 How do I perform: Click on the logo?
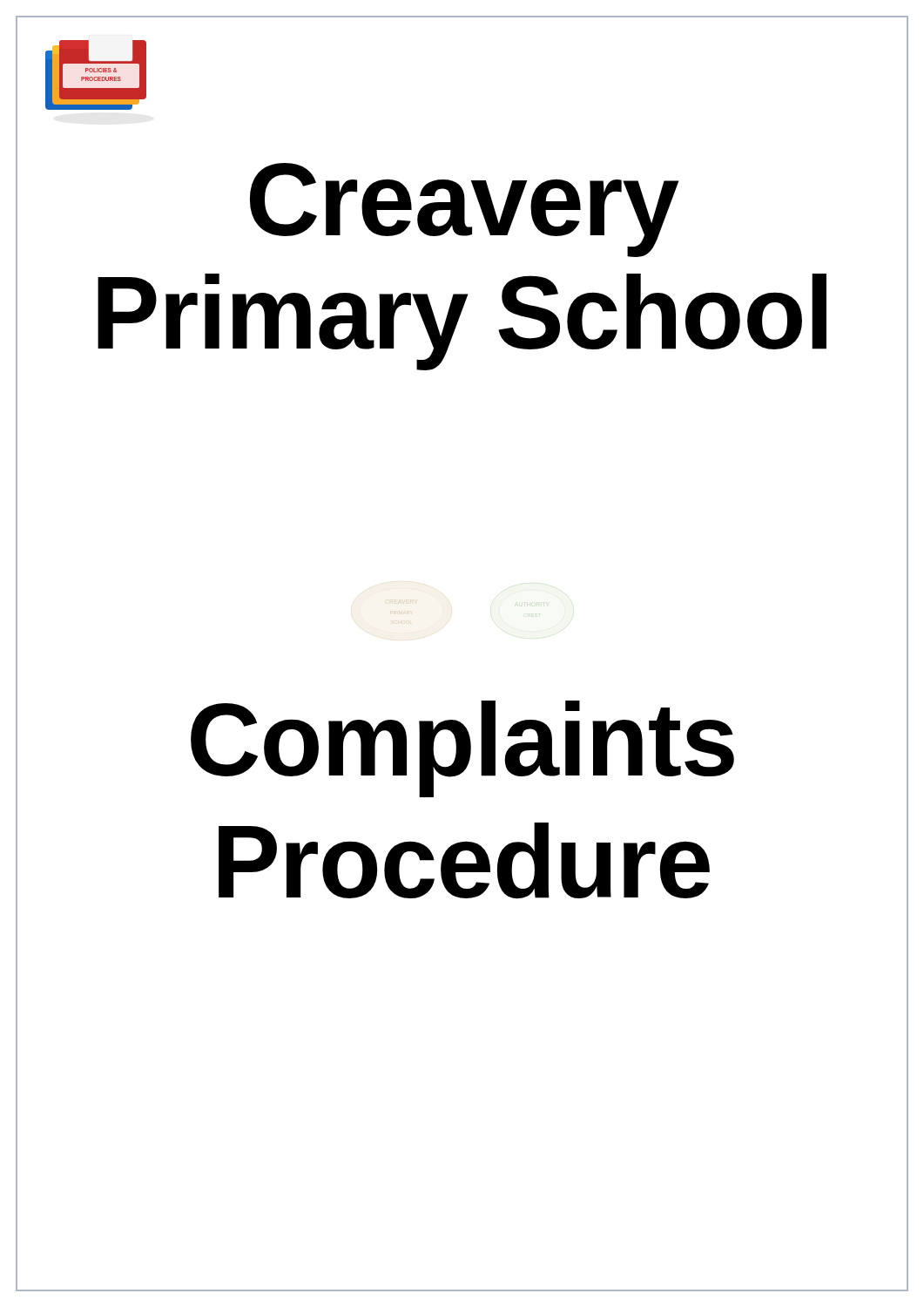pyautogui.click(x=106, y=81)
